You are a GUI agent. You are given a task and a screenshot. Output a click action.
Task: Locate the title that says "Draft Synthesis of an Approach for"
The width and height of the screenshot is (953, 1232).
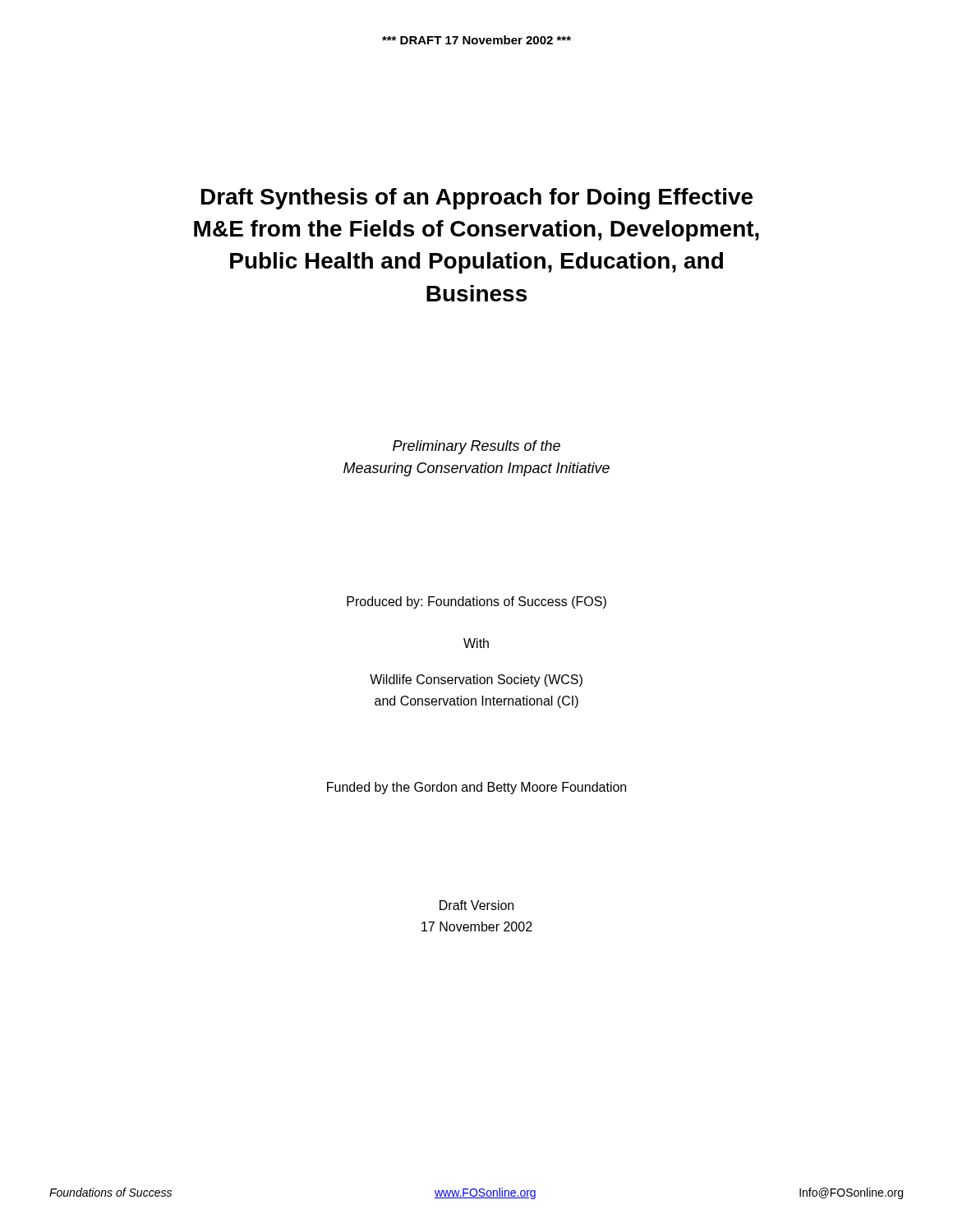coord(476,245)
